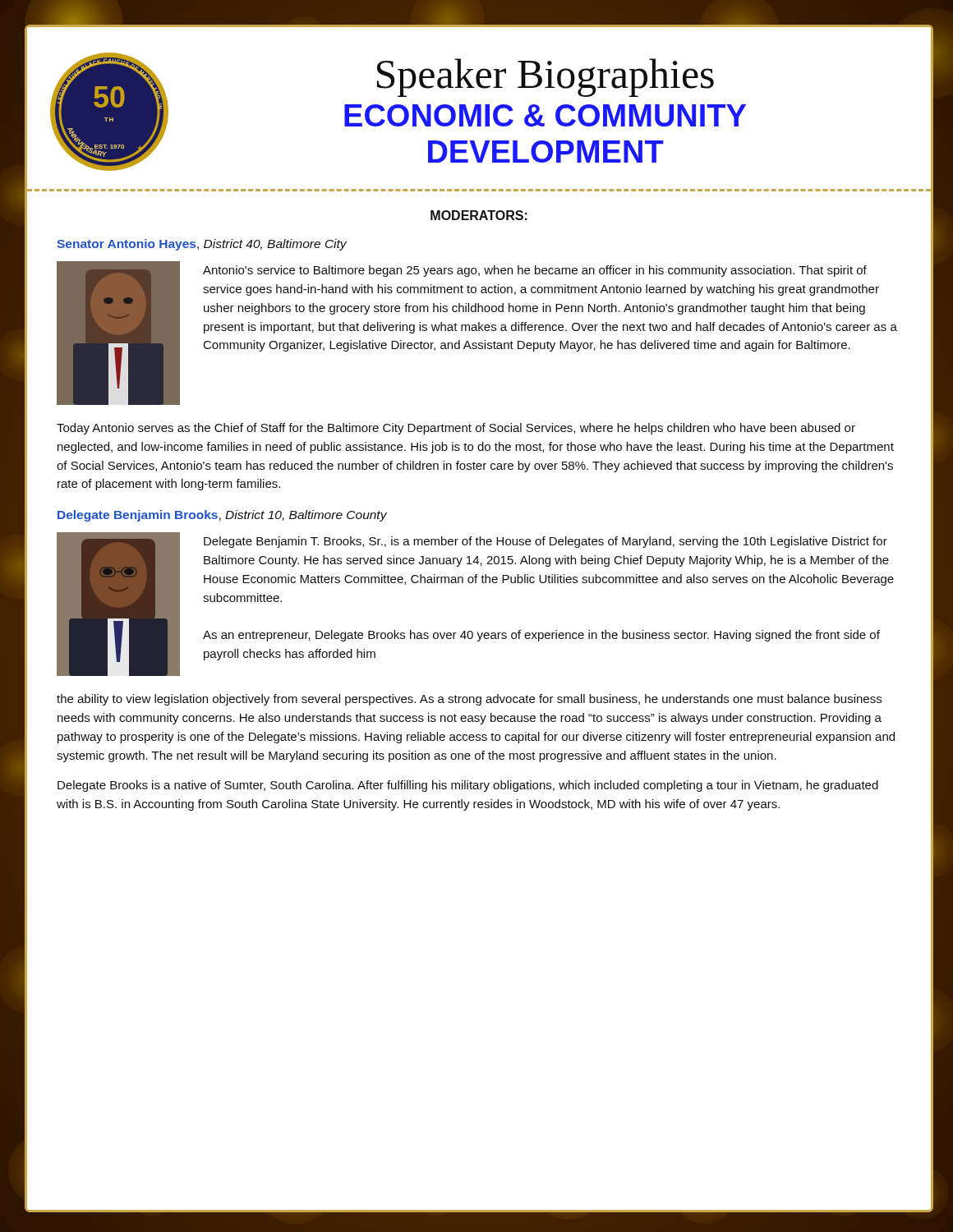
Task: Select the text with the text "Delegate Benjamin Brooks, District 10, Baltimore County"
Action: coord(222,515)
